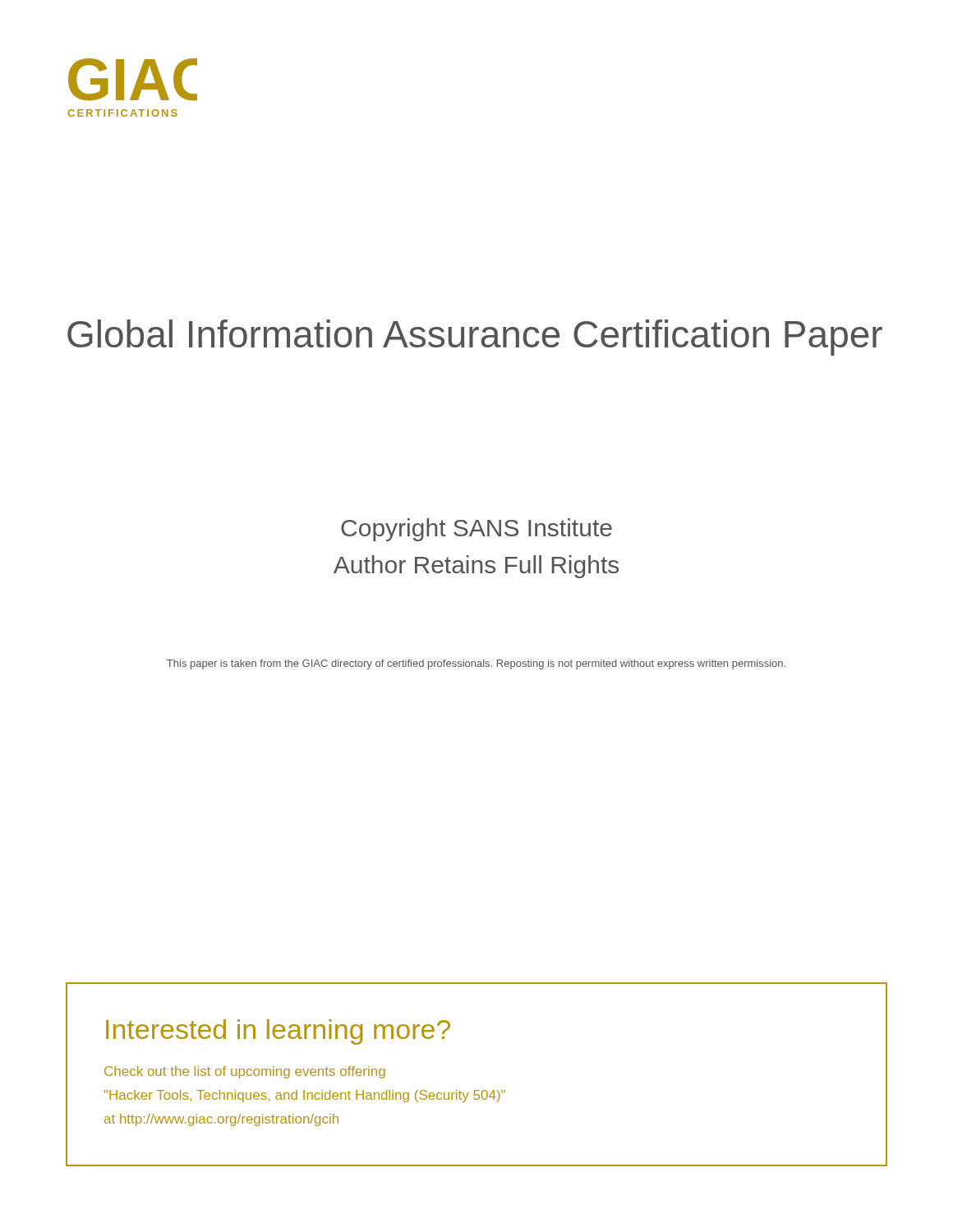
Task: Select the text block containing "Interested in learning"
Action: pyautogui.click(x=278, y=1032)
